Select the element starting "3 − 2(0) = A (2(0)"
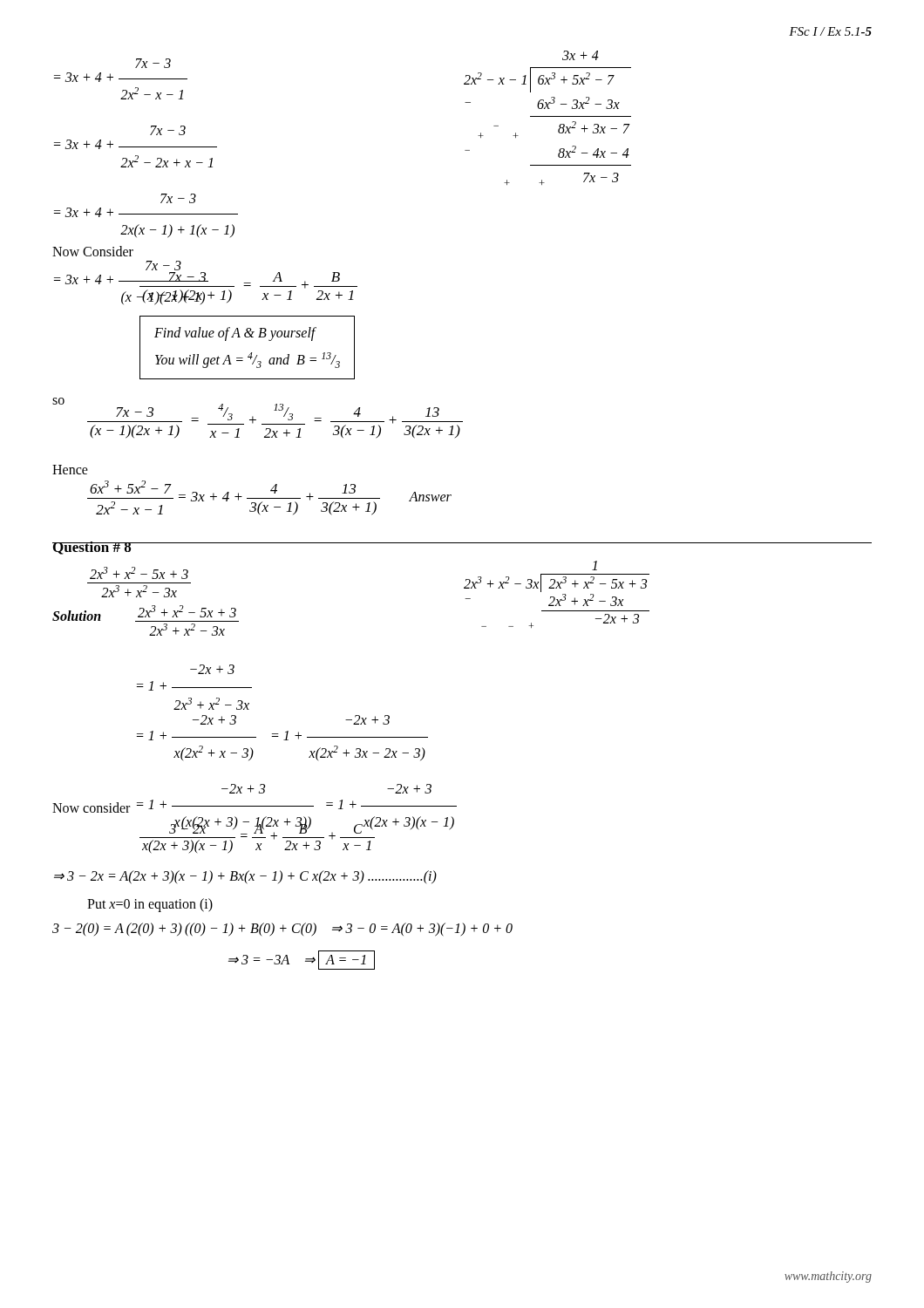This screenshot has height=1308, width=924. tap(282, 928)
